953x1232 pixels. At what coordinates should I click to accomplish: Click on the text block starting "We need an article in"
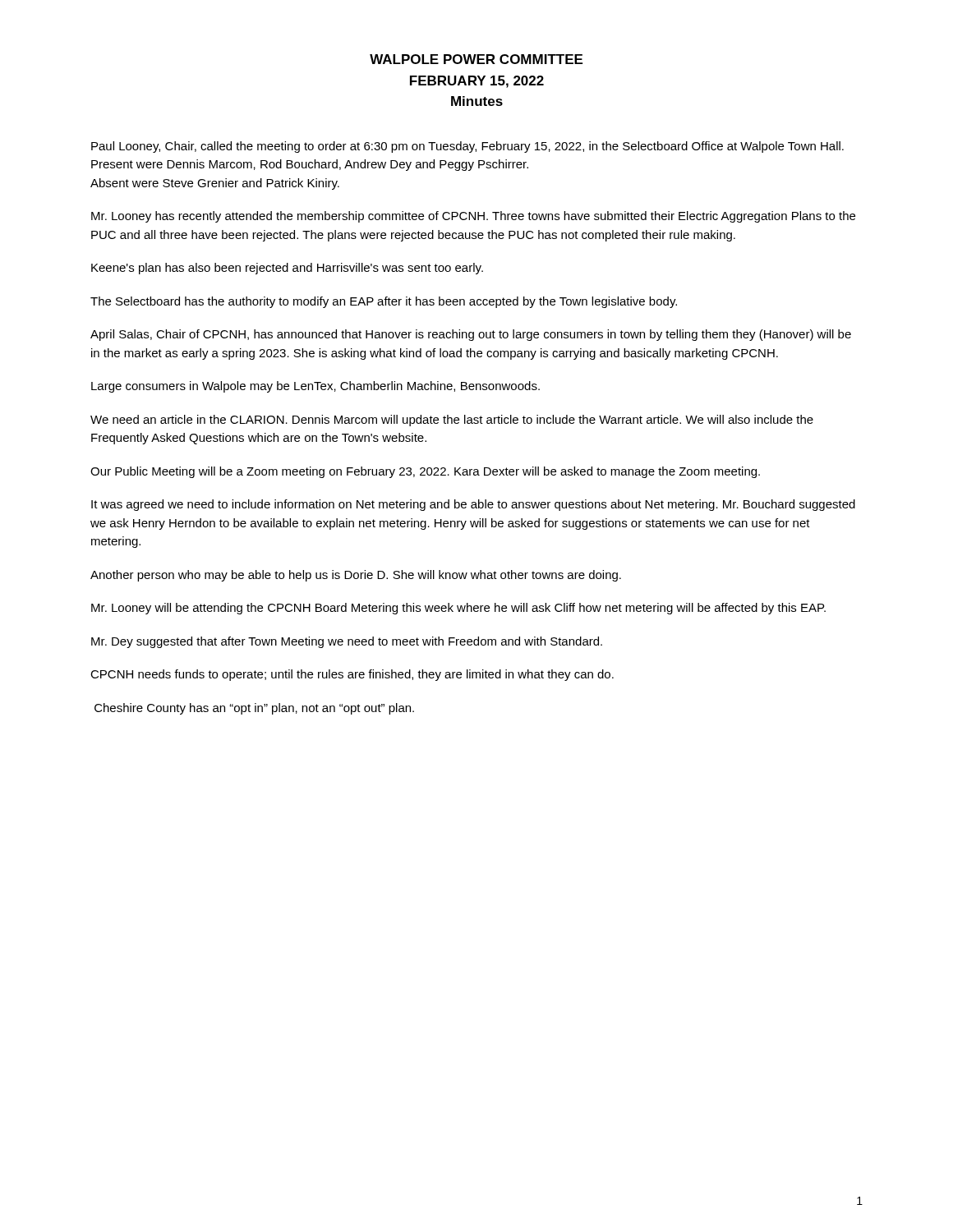(x=452, y=428)
